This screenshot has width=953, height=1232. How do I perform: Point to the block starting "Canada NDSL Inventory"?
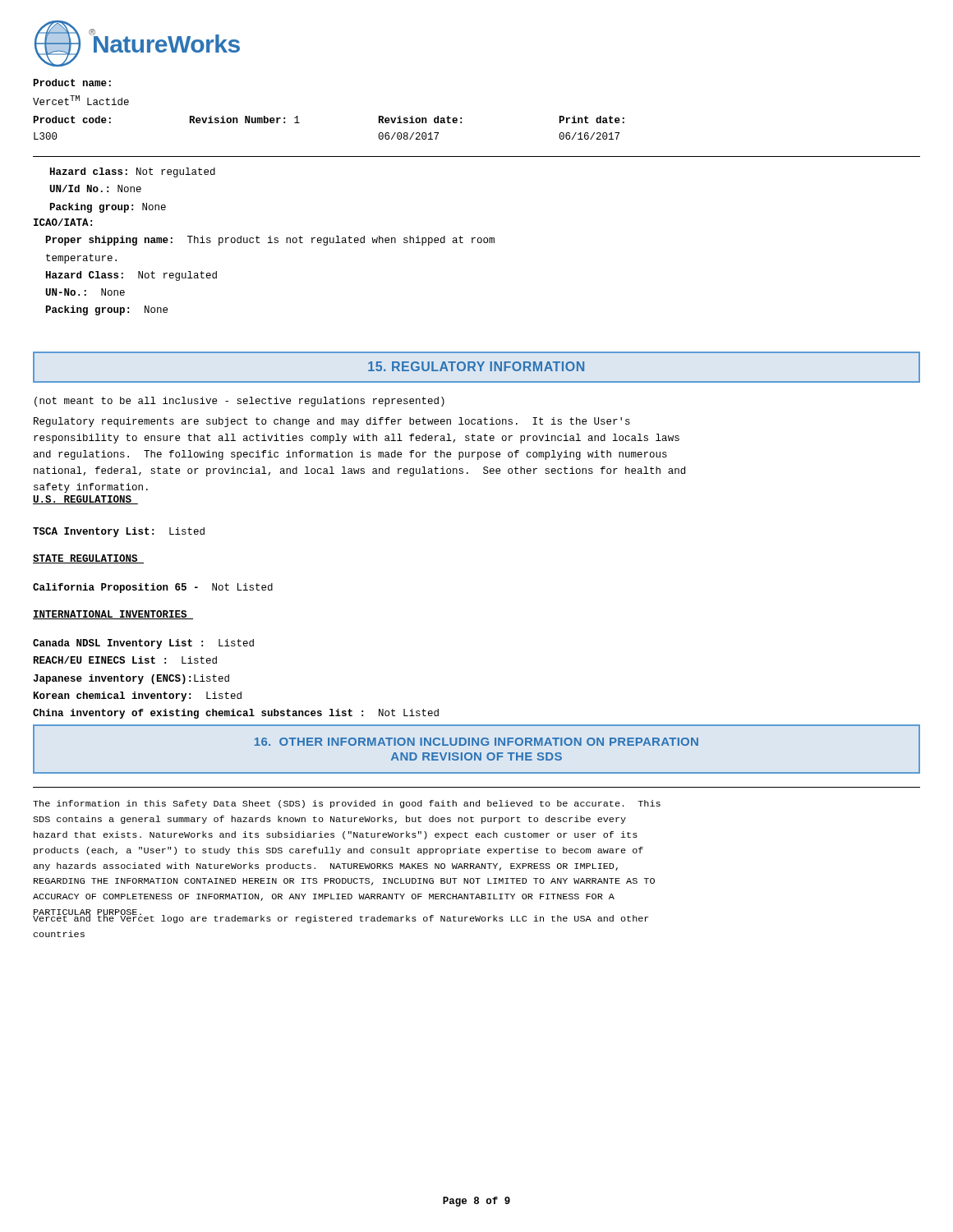[236, 679]
